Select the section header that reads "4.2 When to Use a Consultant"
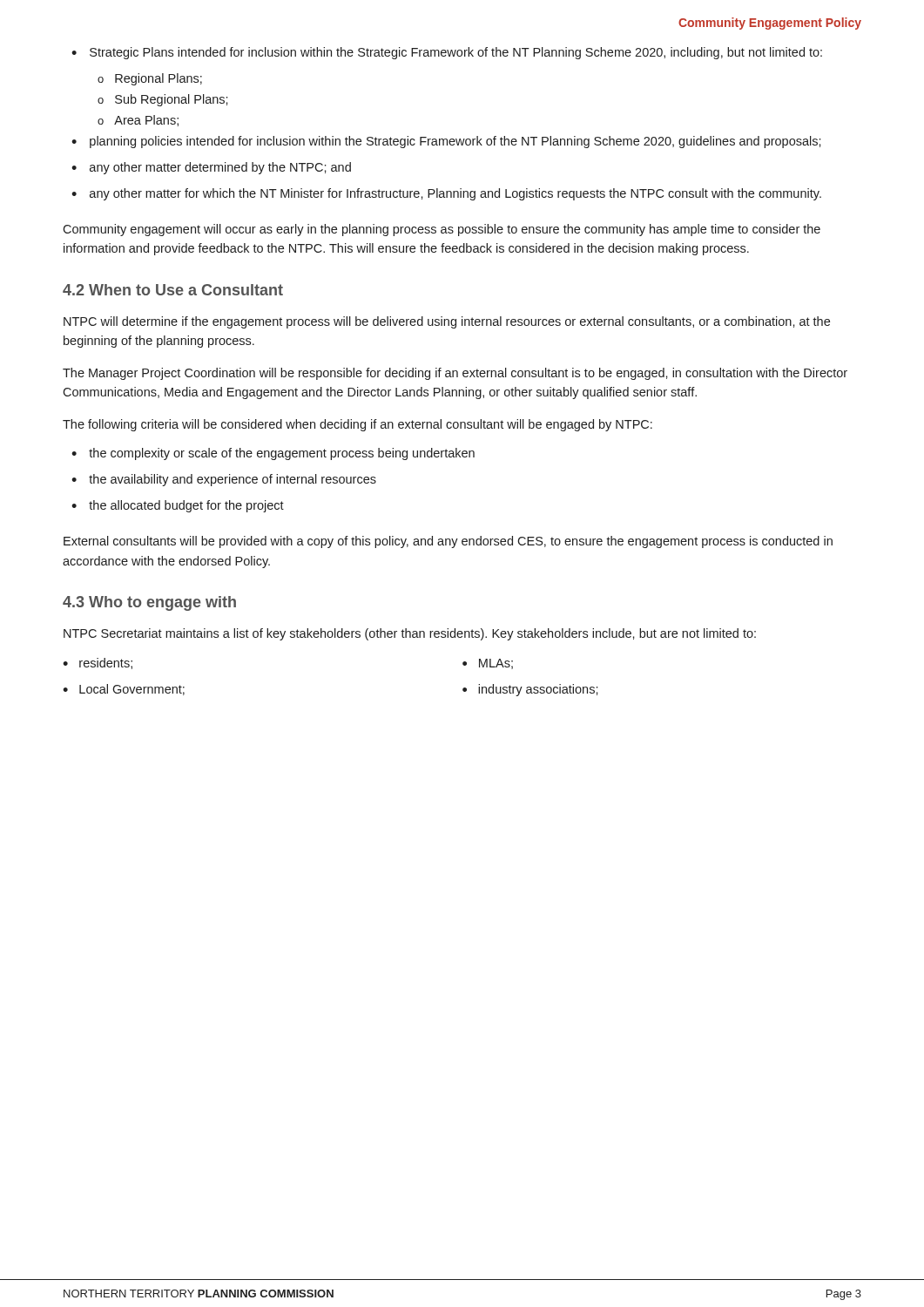The width and height of the screenshot is (924, 1307). point(173,290)
